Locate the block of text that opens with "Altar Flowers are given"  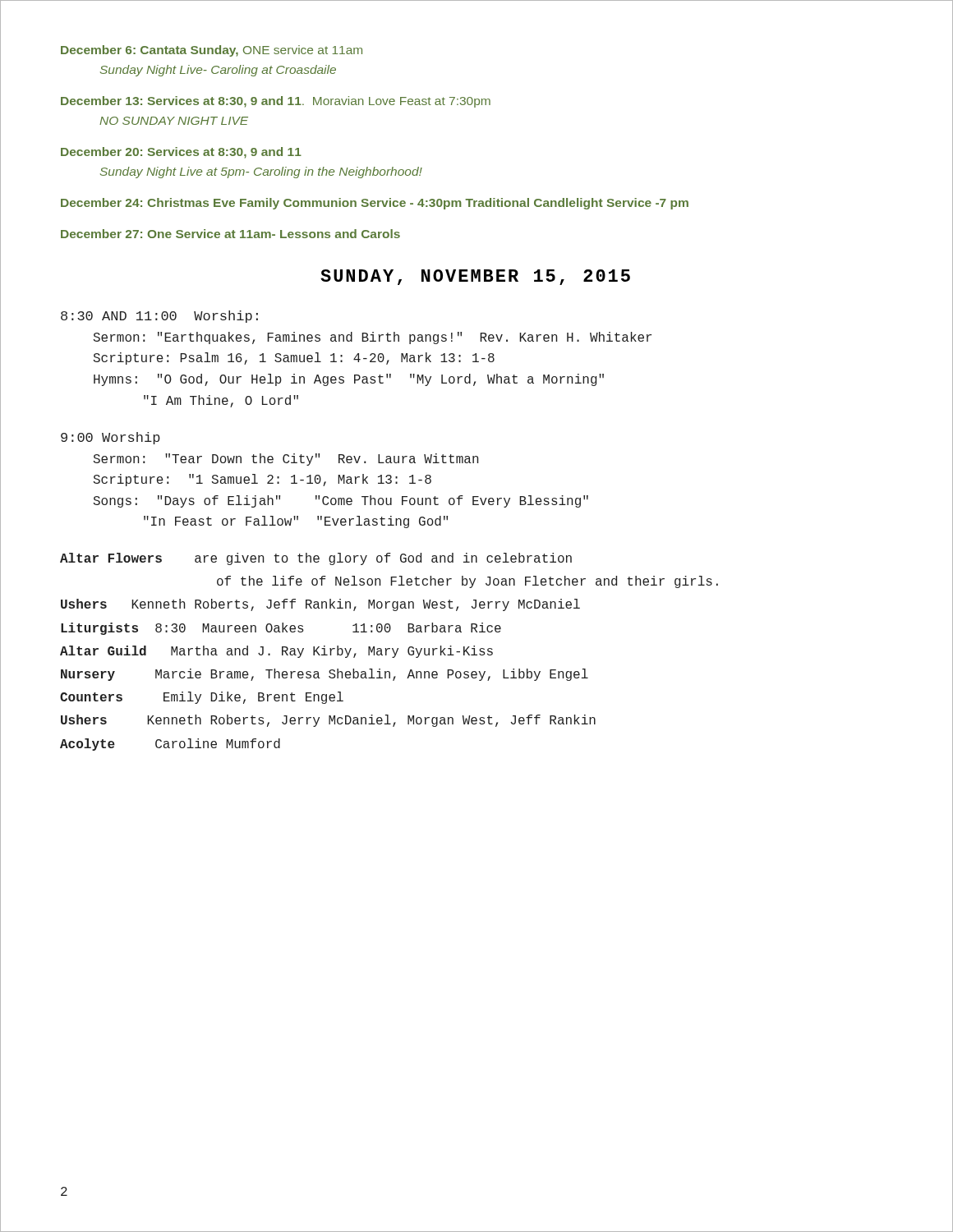coord(476,652)
